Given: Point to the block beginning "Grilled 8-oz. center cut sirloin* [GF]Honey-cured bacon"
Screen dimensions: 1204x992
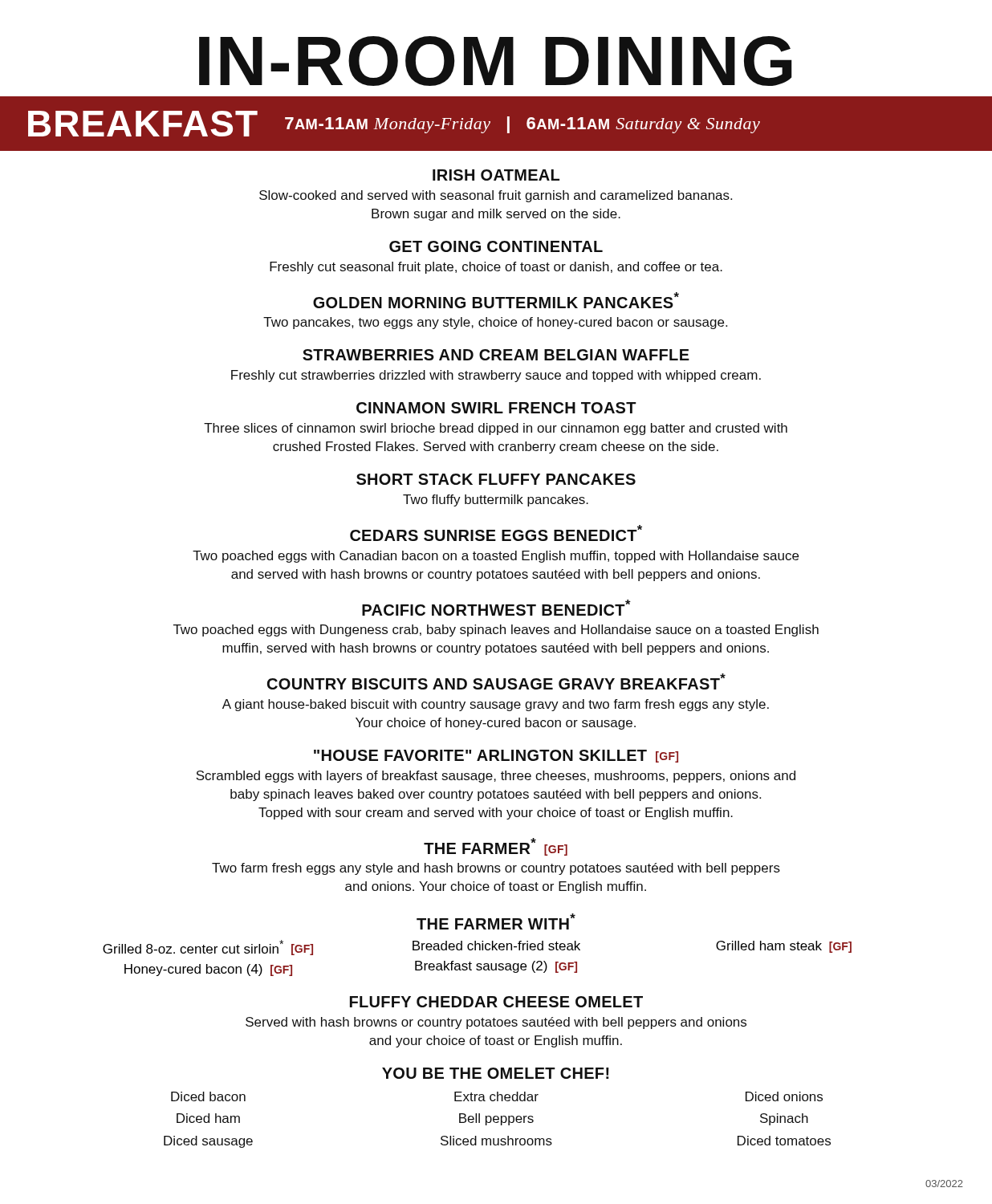Looking at the screenshot, I should click(496, 958).
